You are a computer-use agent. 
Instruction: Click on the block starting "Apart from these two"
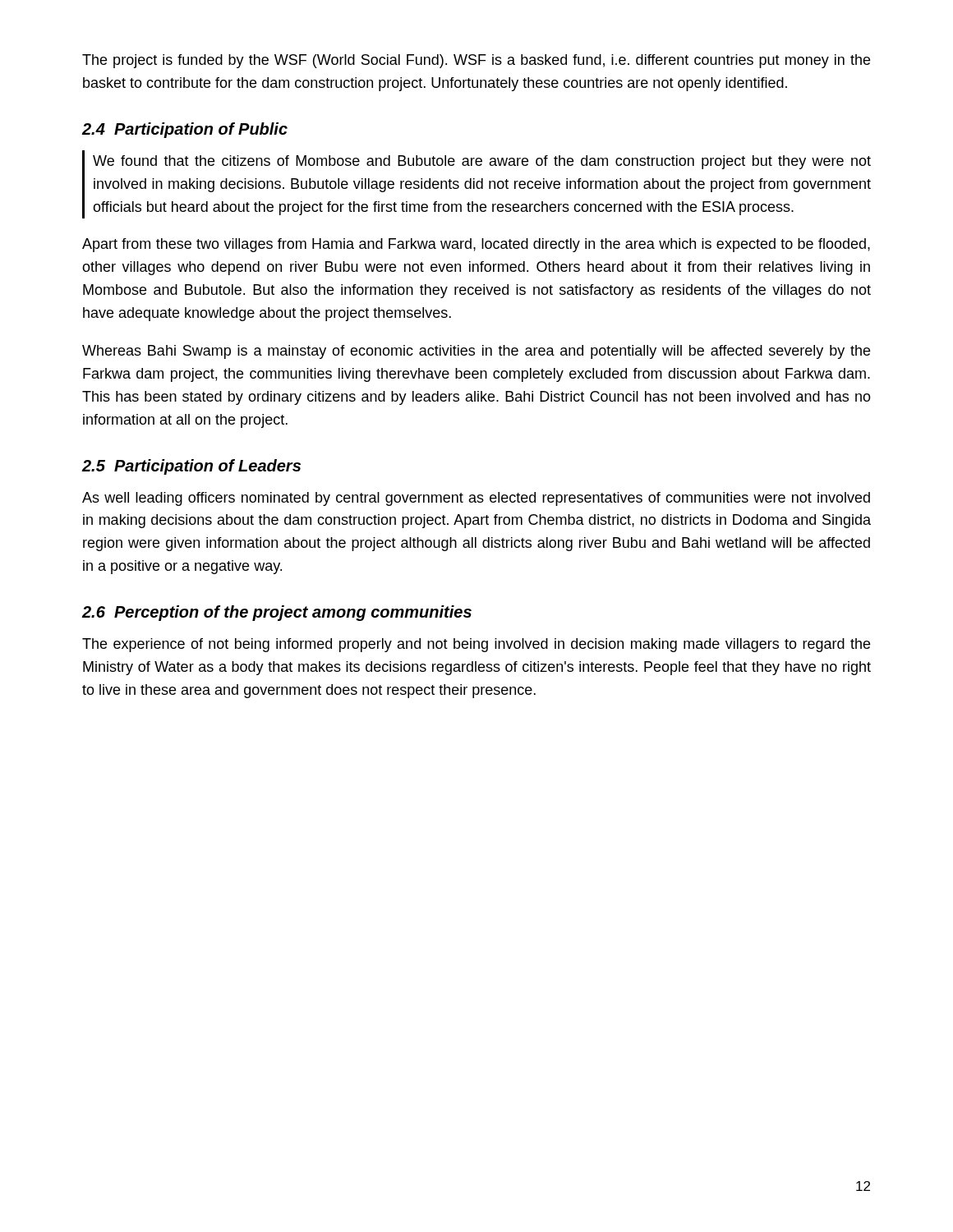tap(476, 279)
